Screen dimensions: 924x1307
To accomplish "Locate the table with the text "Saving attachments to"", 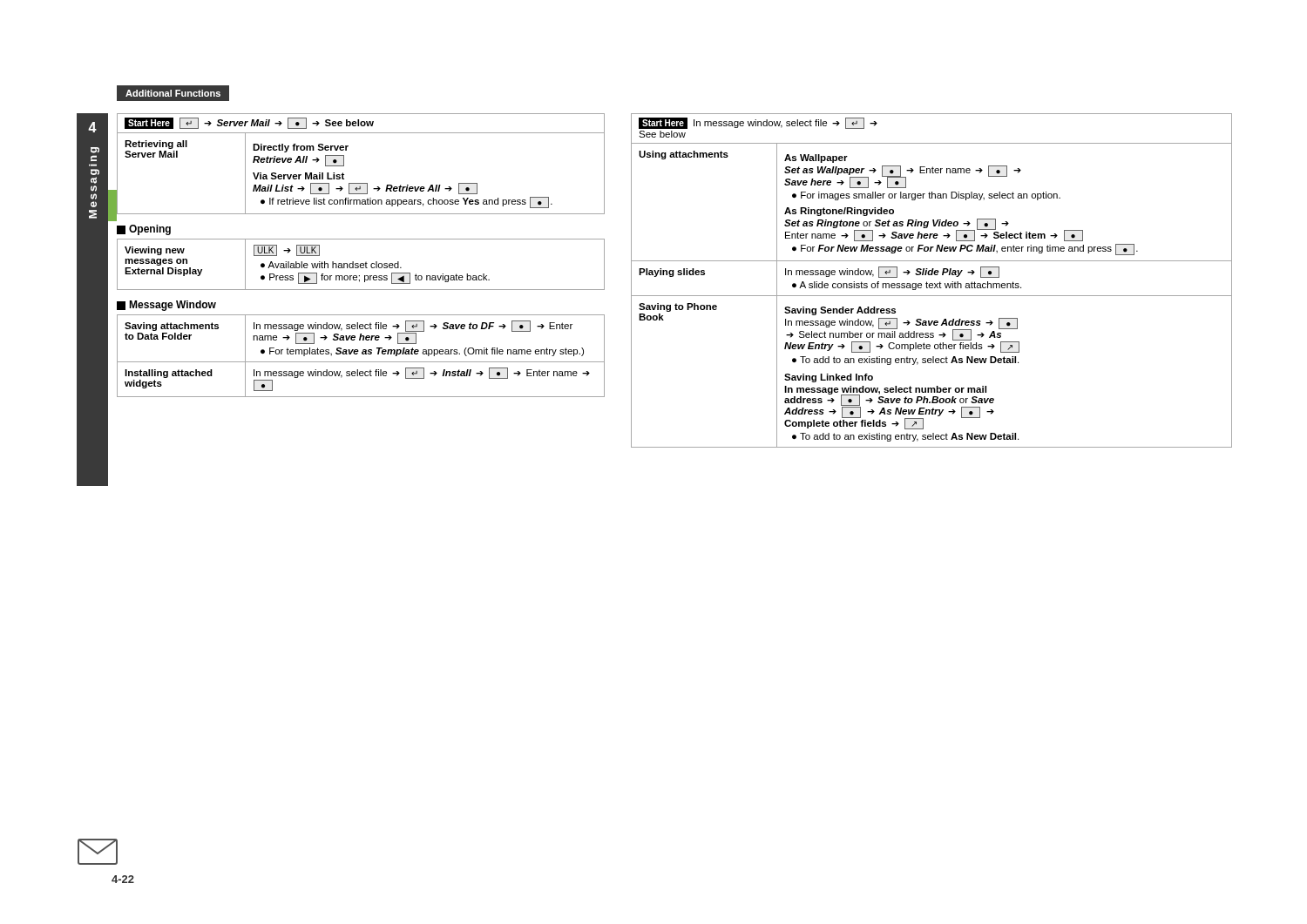I will 361,356.
